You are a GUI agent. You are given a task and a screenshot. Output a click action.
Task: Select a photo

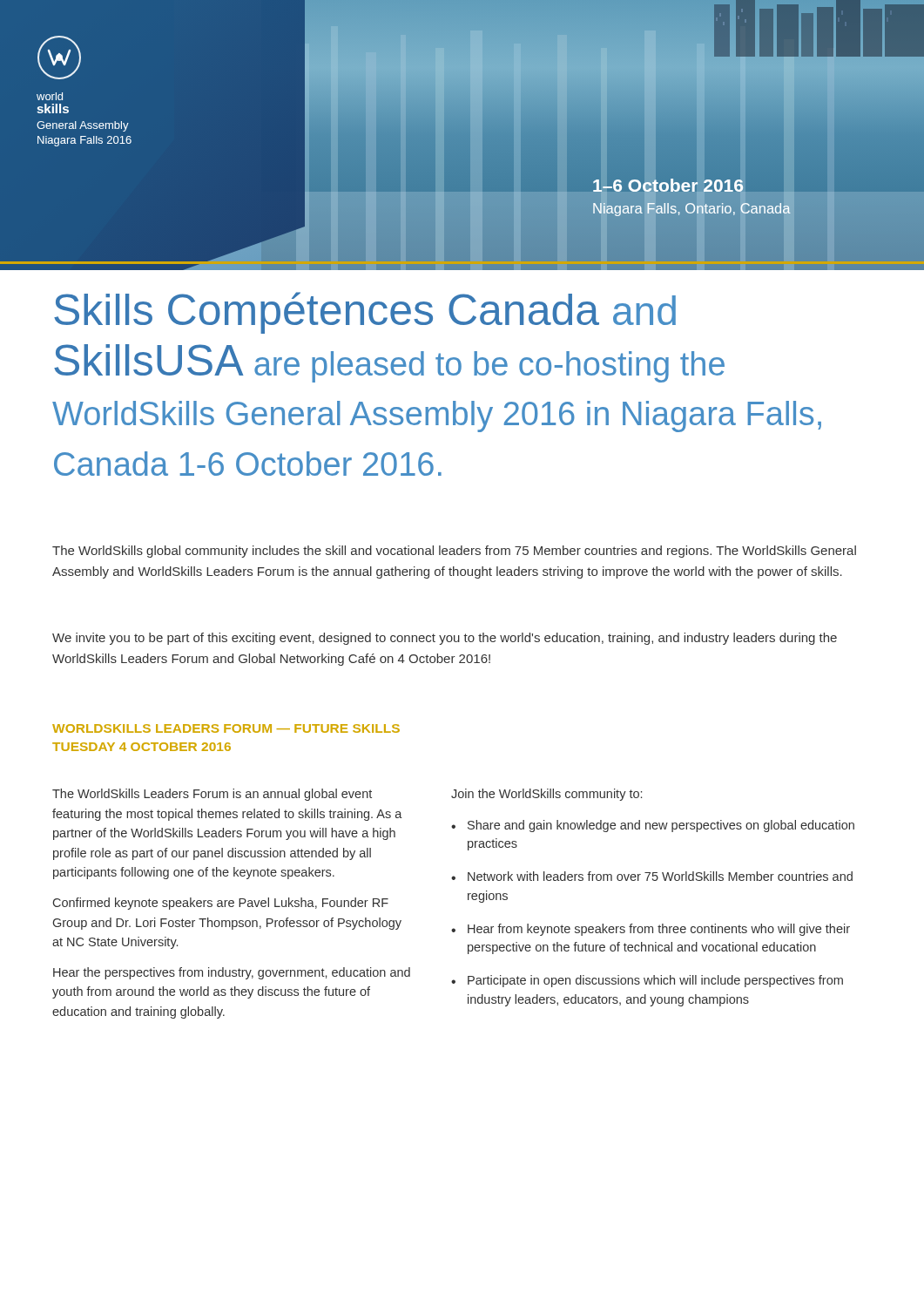click(462, 135)
